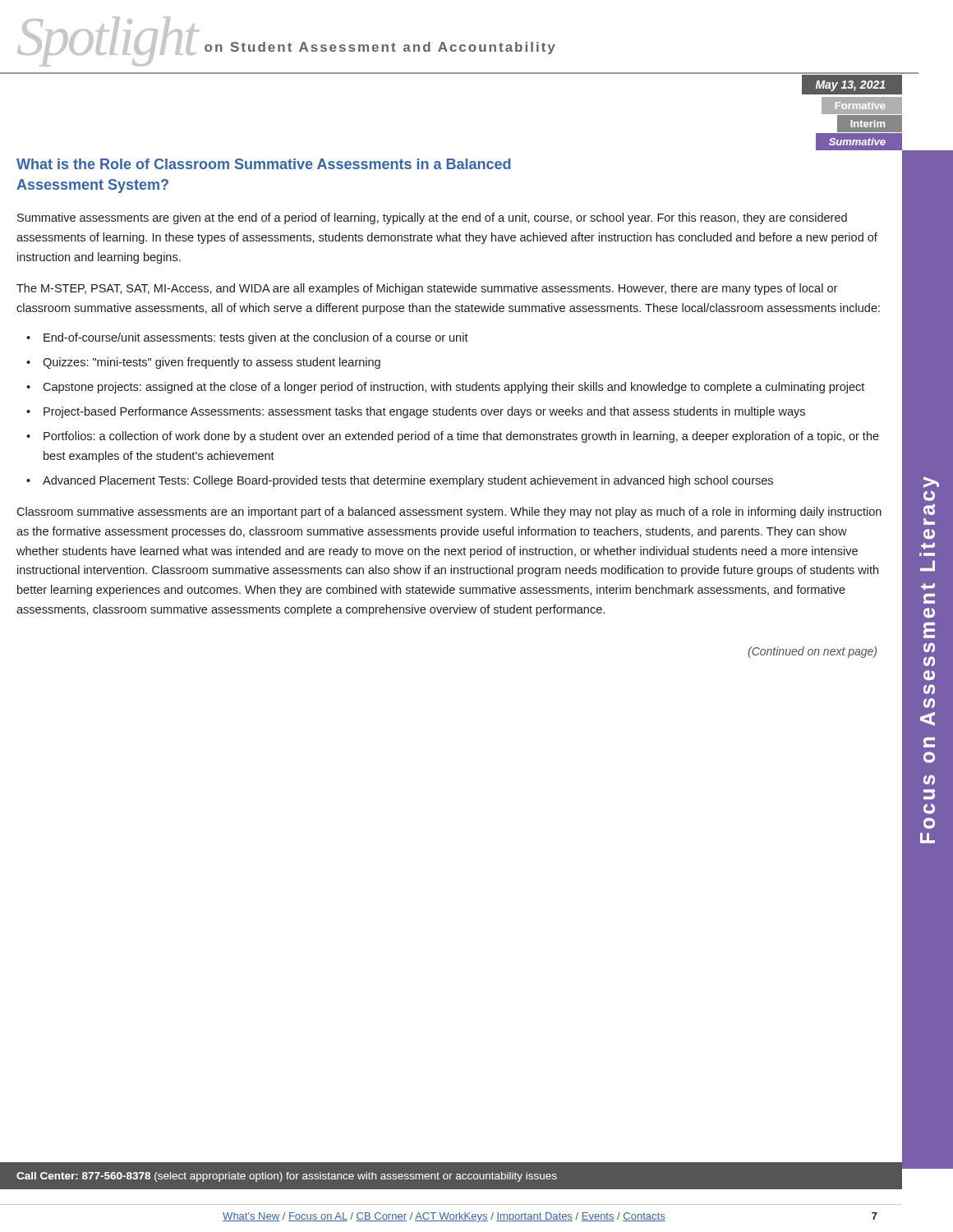Select the text starting "The M-STEP, PSAT,"
Screen dimensions: 1232x953
(x=449, y=298)
